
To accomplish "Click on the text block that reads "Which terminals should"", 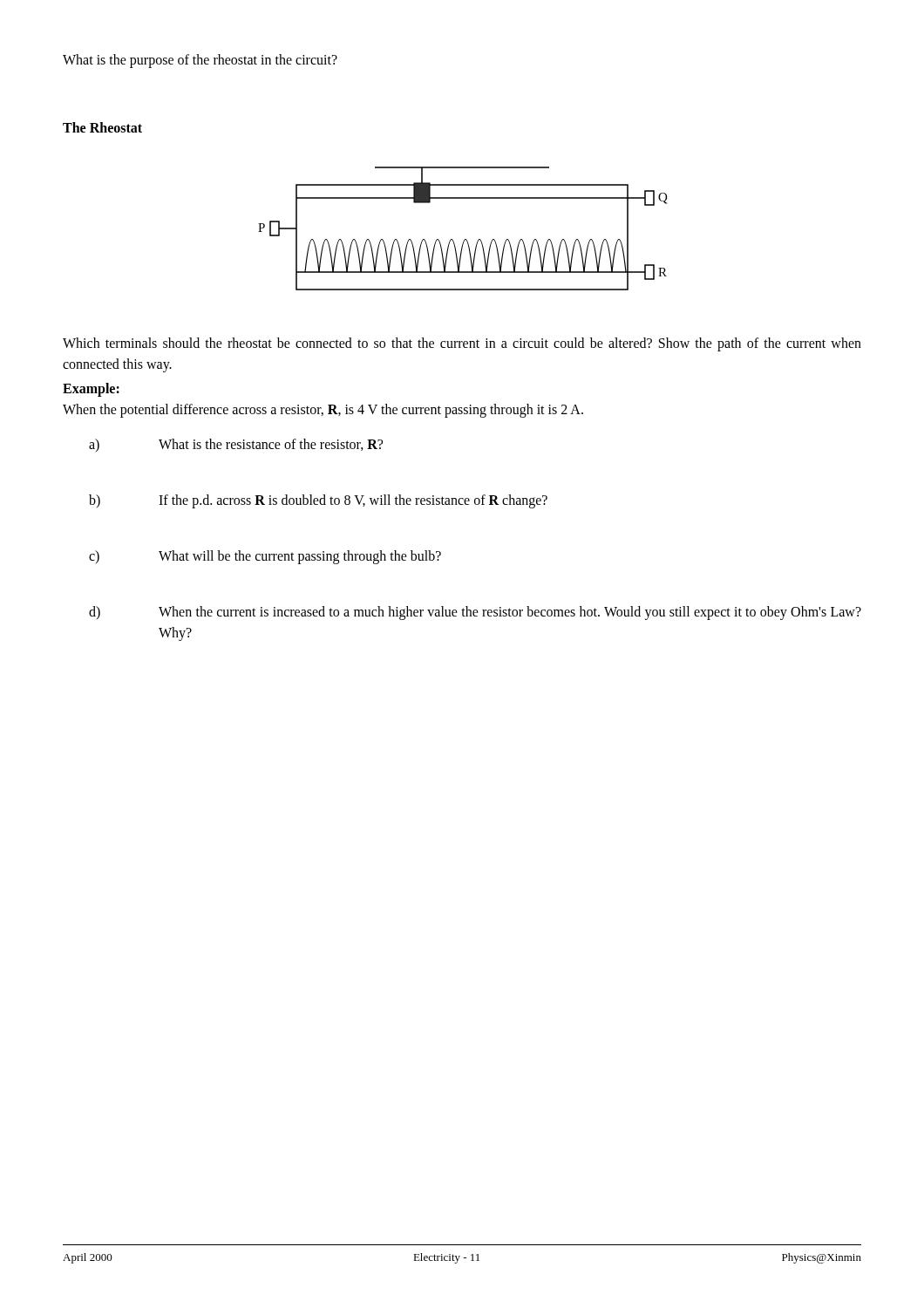I will tap(462, 354).
